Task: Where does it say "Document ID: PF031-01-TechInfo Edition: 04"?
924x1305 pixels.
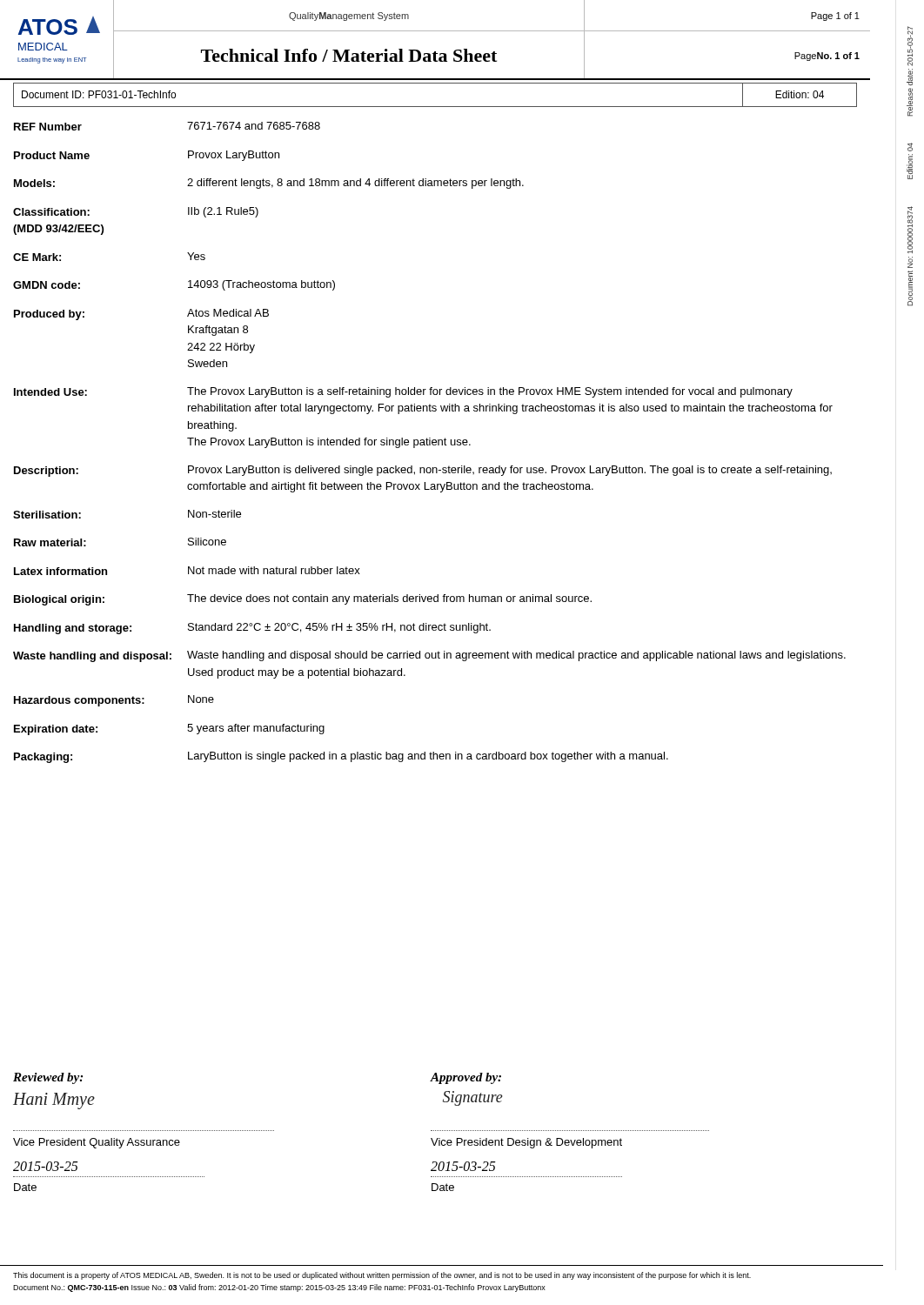Action: 435,95
